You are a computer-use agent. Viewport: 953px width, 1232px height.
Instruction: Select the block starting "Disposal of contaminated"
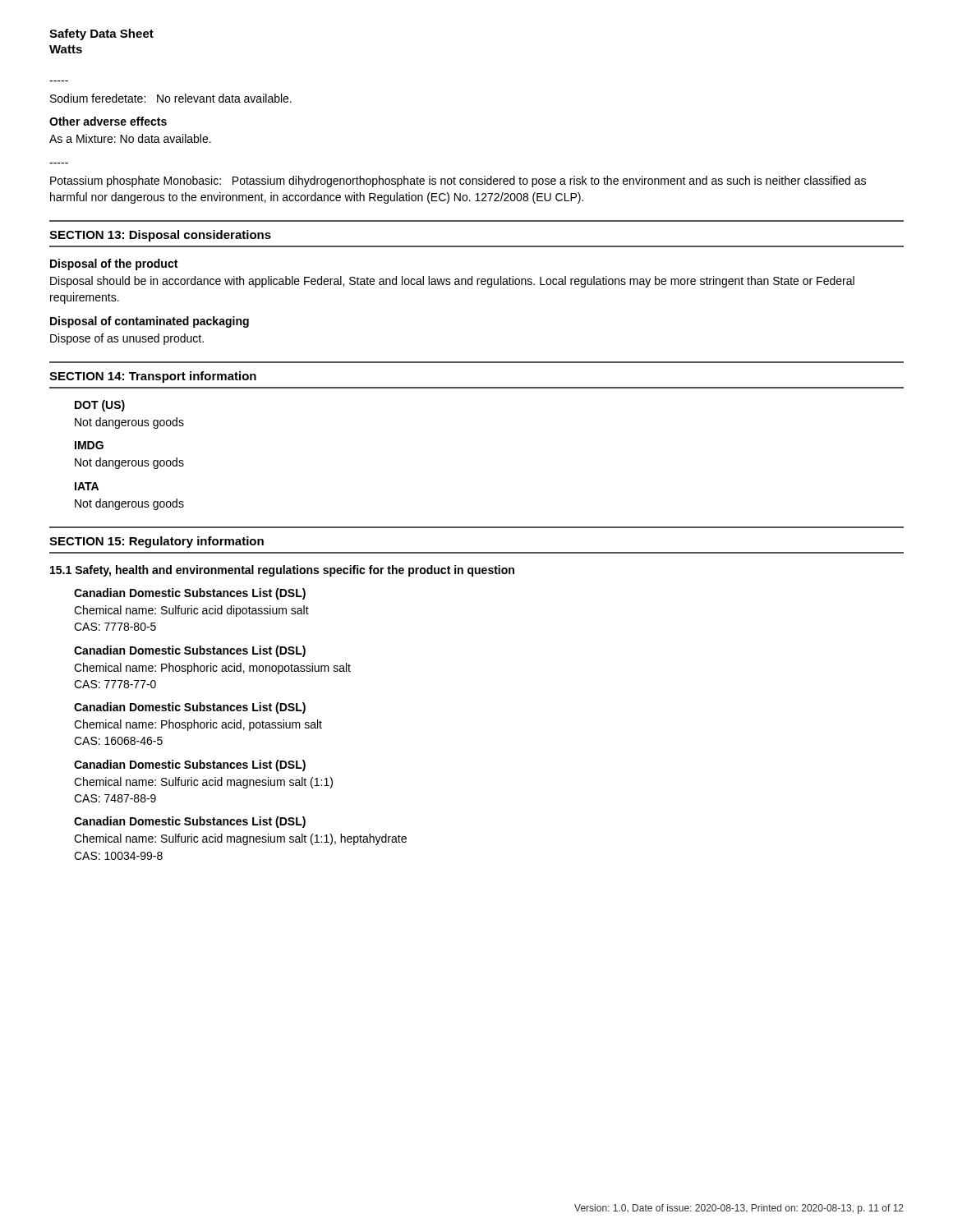click(149, 321)
